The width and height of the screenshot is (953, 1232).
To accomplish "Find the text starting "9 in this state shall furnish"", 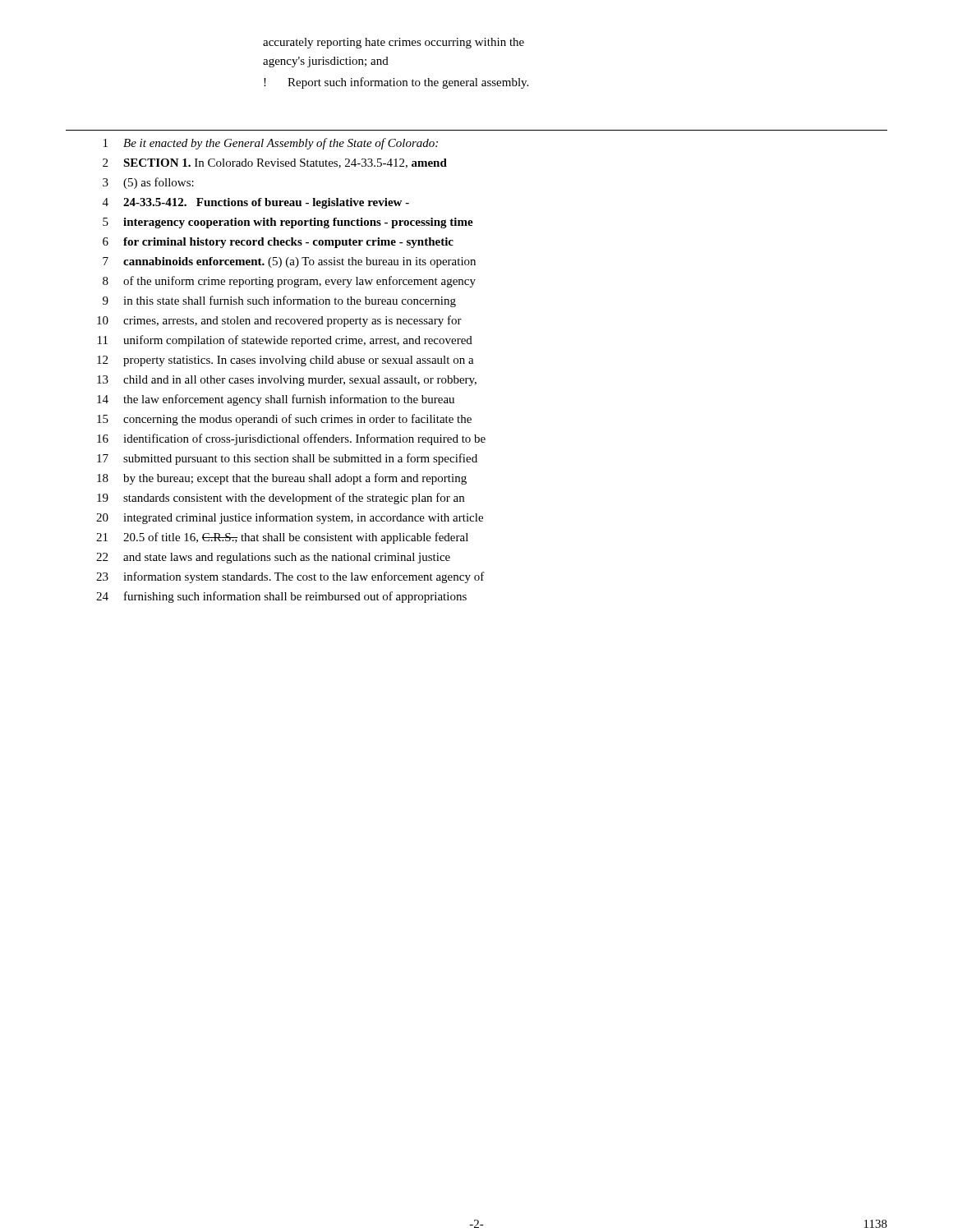I will [279, 301].
